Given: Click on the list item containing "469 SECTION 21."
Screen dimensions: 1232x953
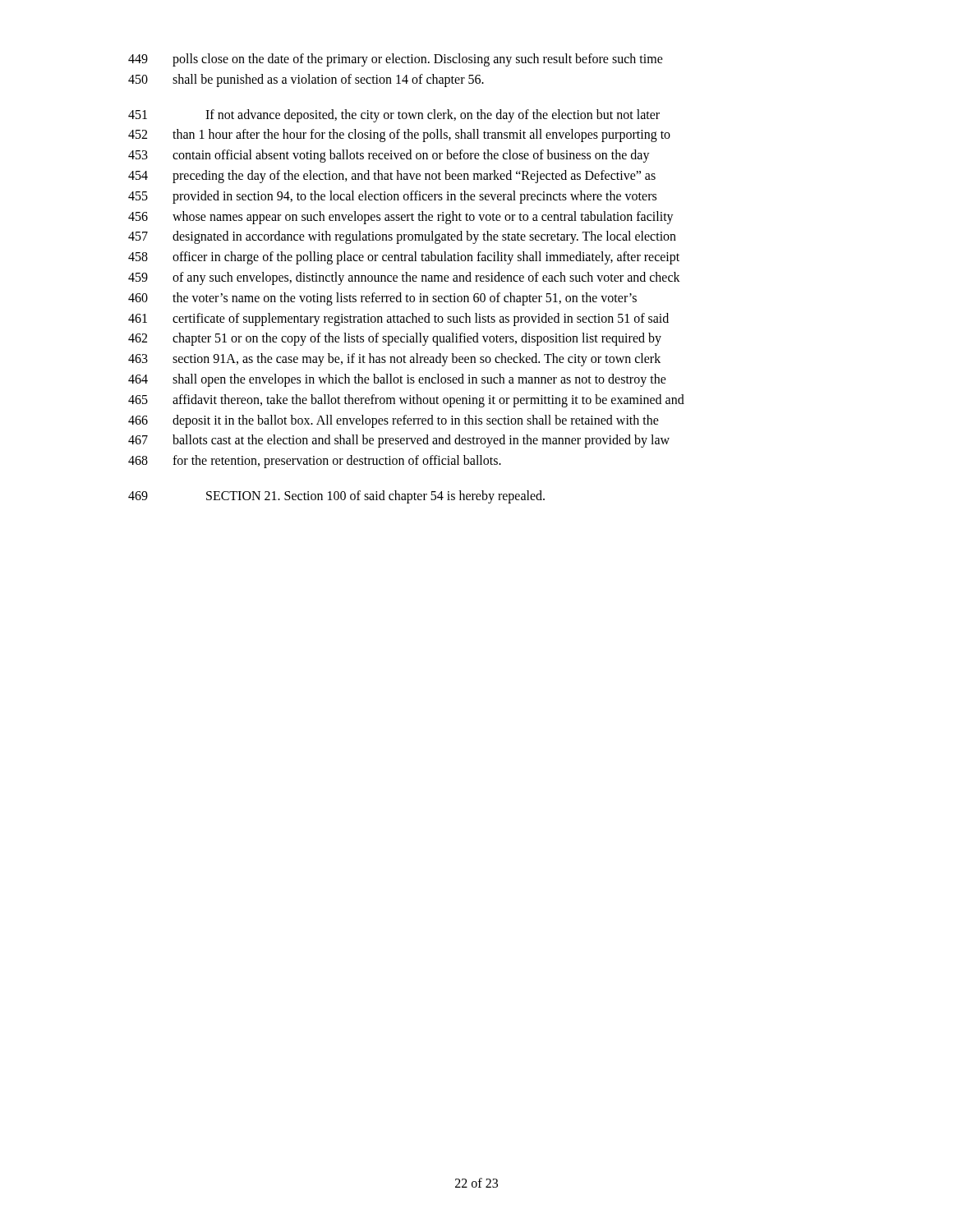Looking at the screenshot, I should pyautogui.click(x=485, y=496).
